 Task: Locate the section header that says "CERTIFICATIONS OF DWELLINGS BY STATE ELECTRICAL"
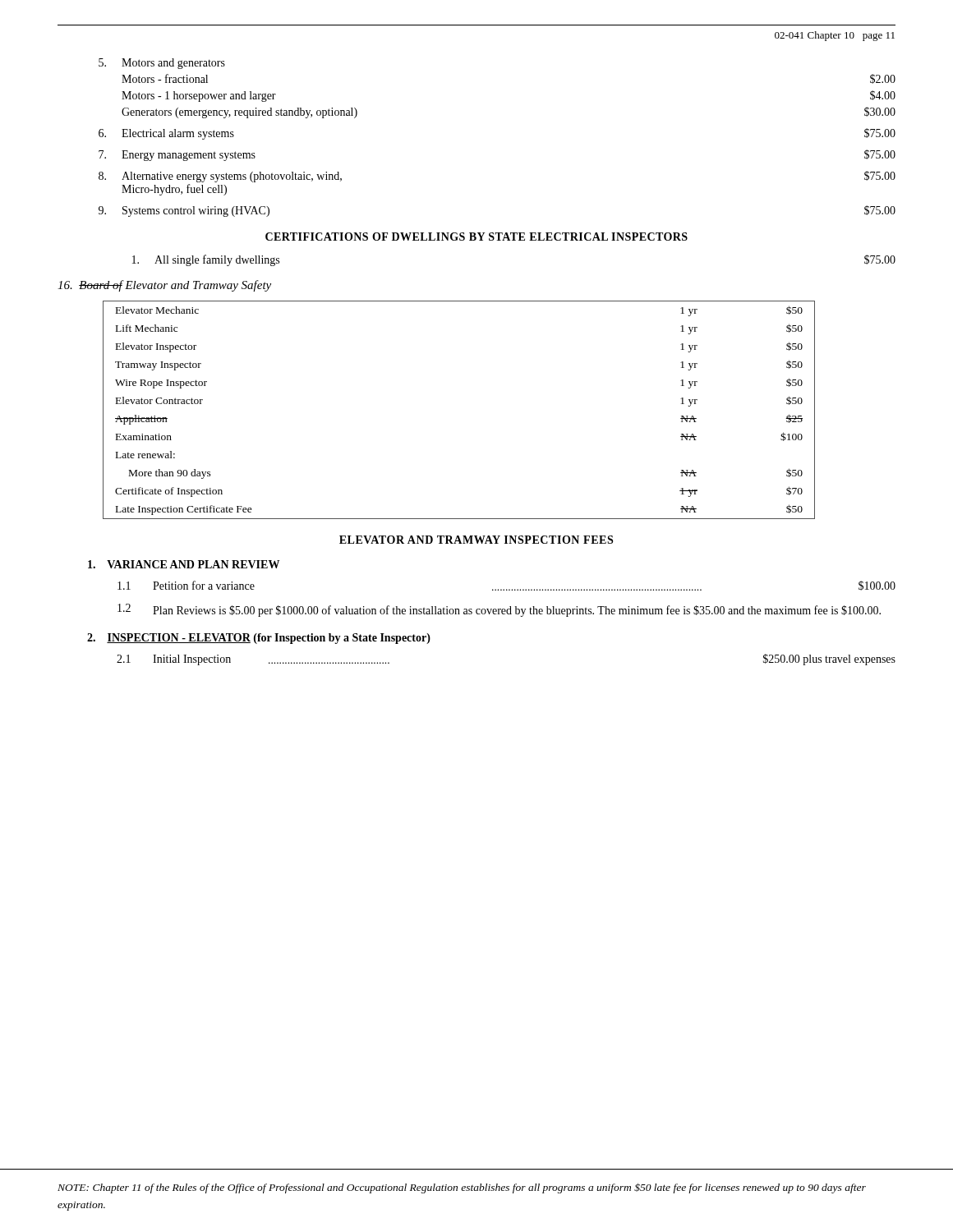[x=476, y=237]
